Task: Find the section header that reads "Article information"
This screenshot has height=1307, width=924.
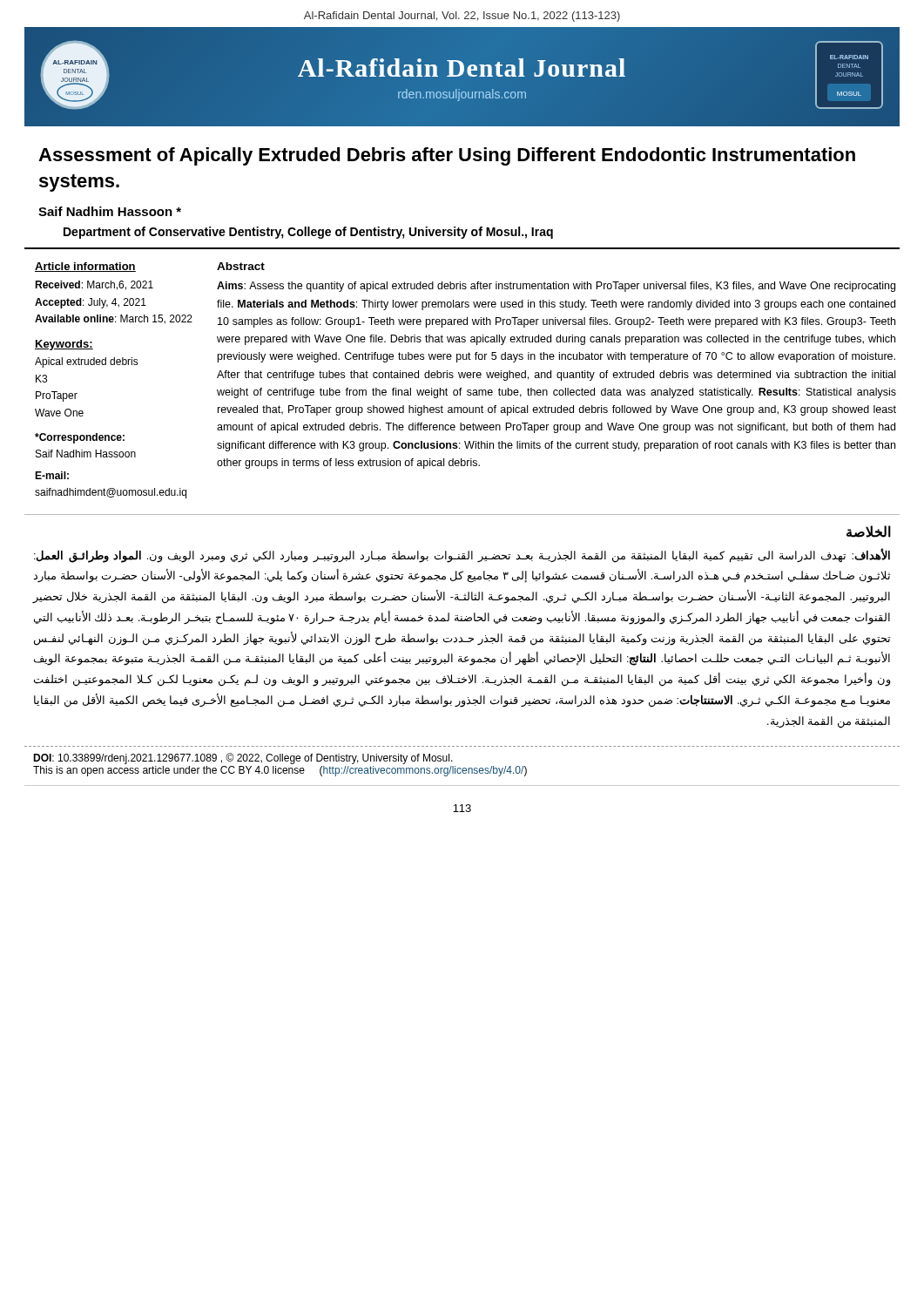Action: [85, 266]
